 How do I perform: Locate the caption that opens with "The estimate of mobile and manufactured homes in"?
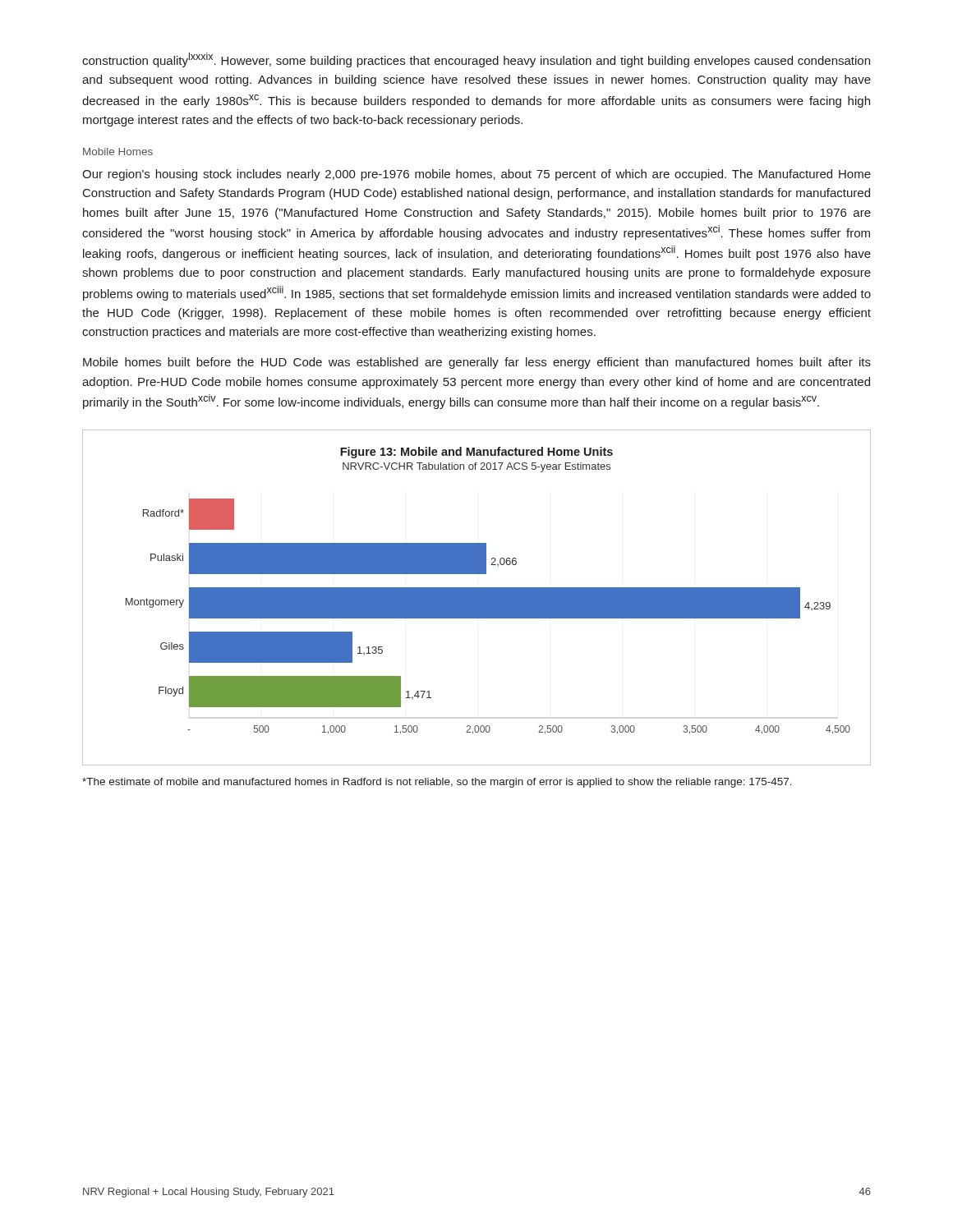coord(437,781)
